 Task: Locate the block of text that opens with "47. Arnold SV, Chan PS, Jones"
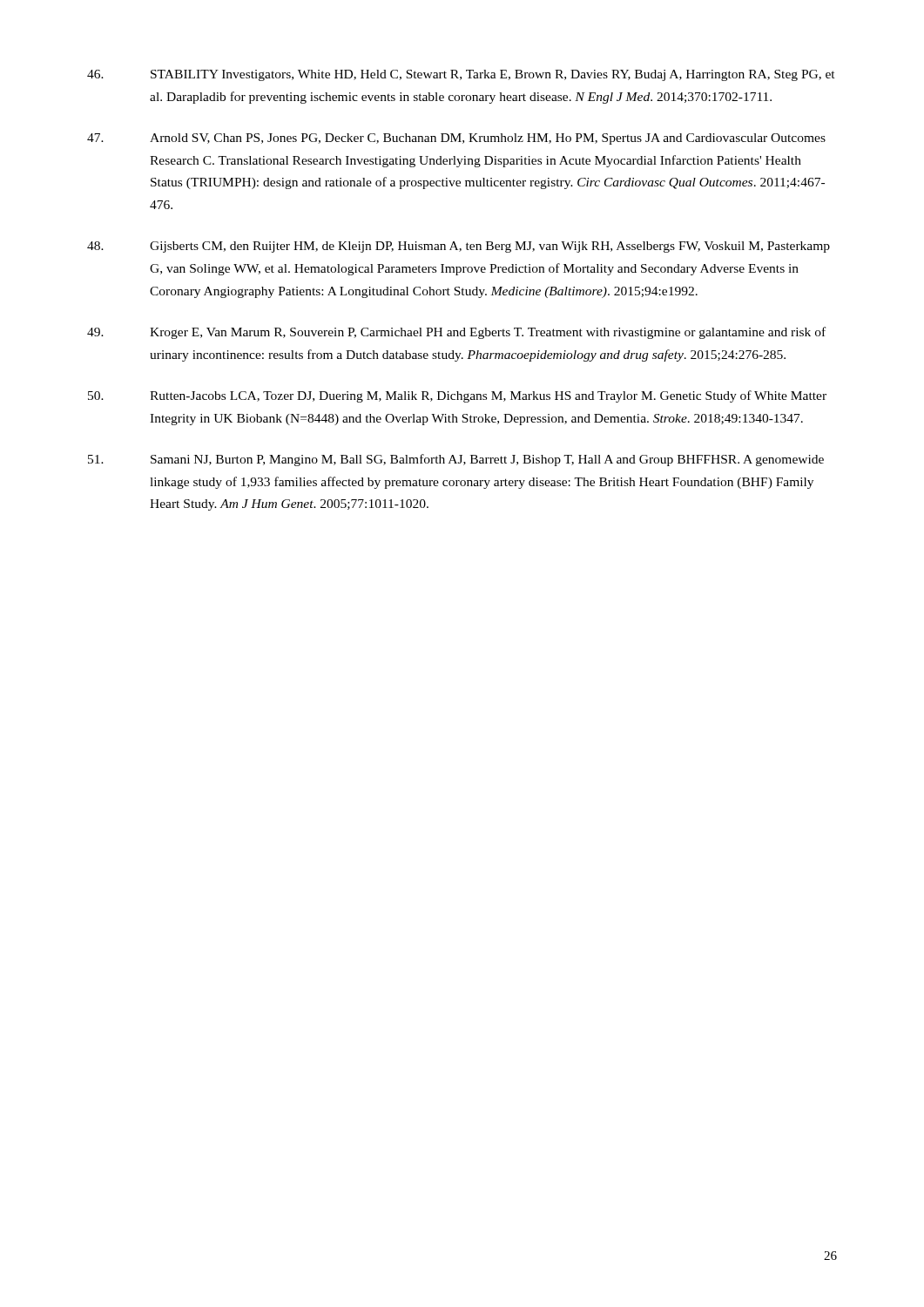click(x=462, y=171)
